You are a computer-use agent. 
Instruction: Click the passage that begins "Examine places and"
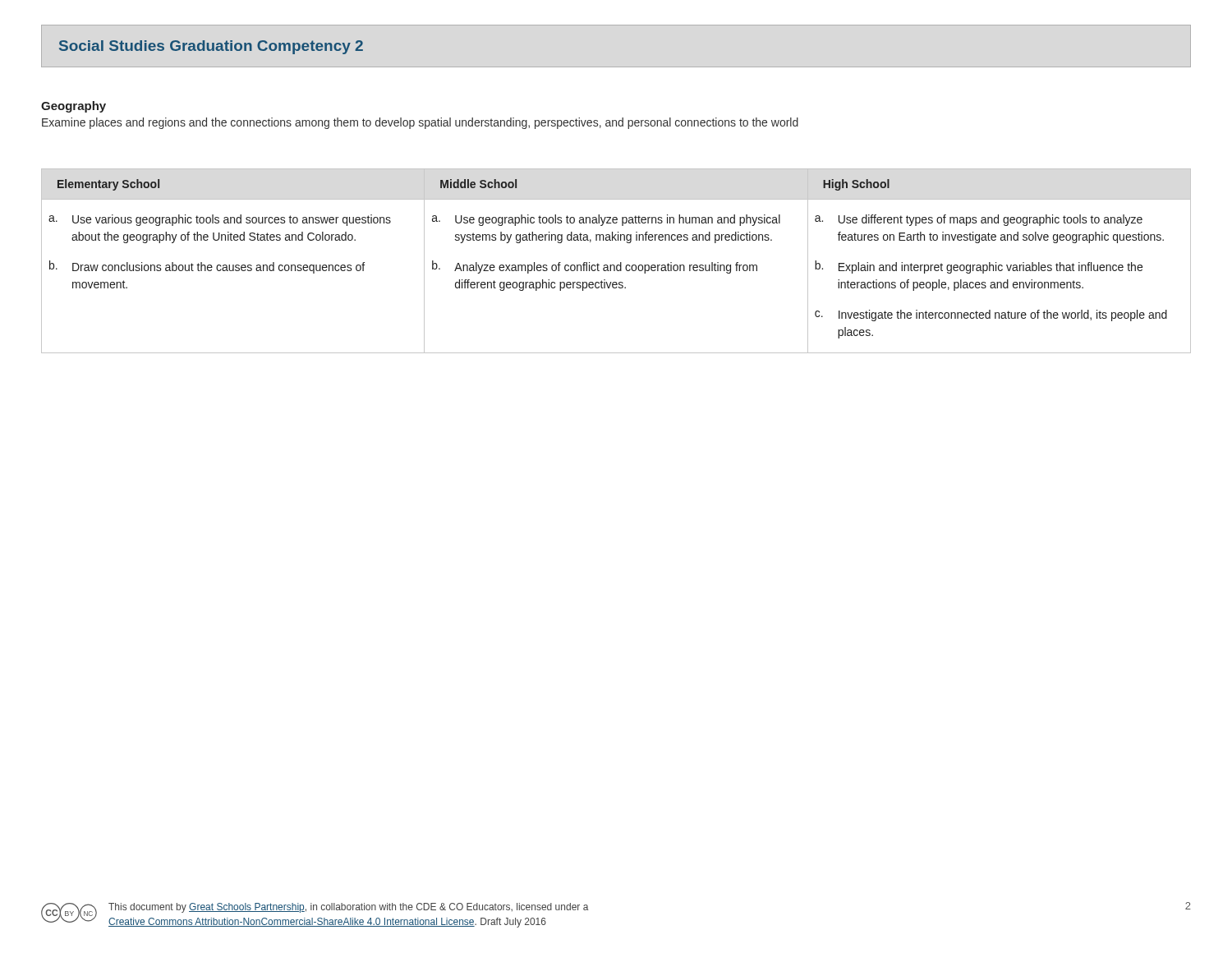(616, 122)
